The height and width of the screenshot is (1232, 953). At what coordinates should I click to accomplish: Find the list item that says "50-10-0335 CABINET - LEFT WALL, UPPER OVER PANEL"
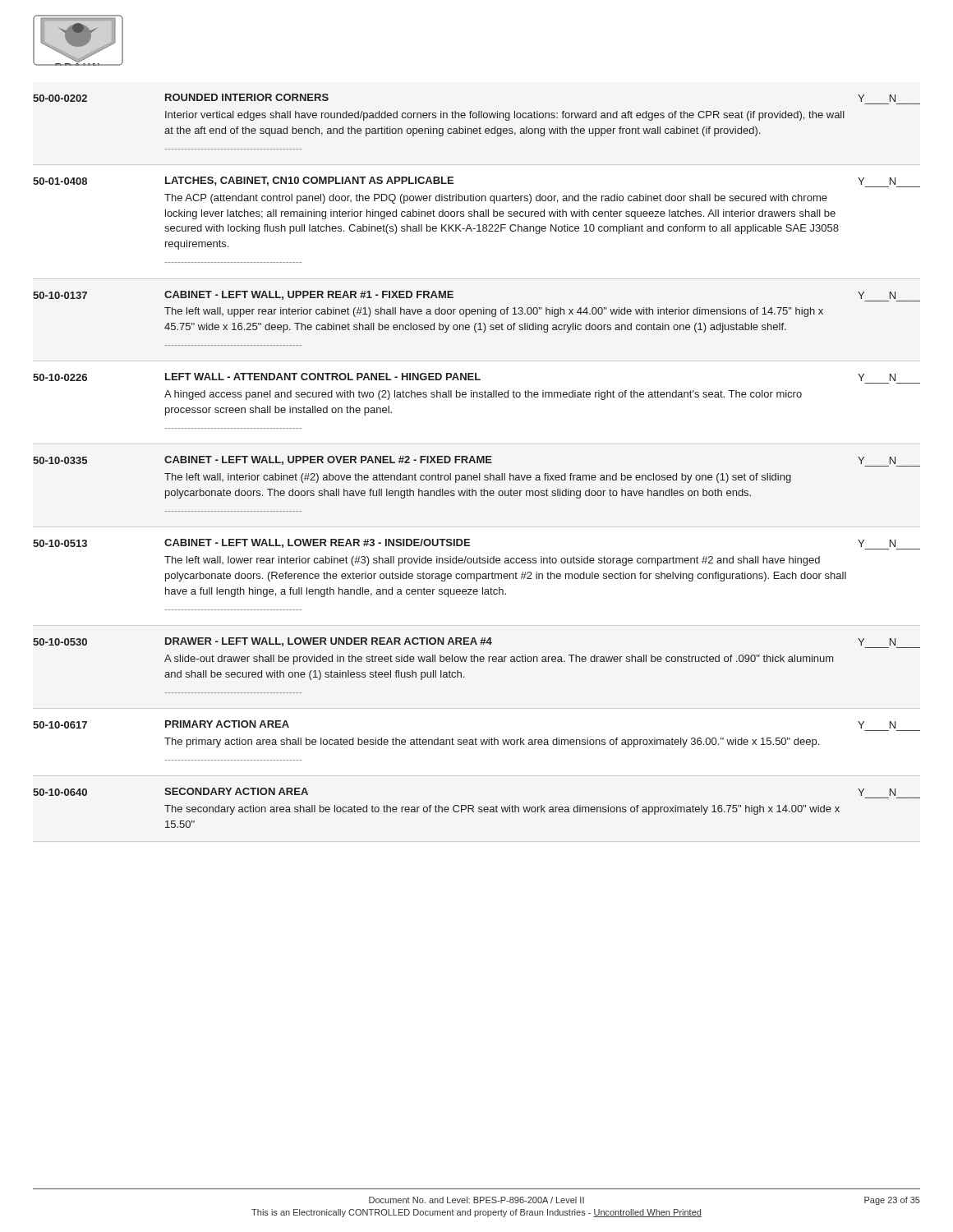pos(476,486)
